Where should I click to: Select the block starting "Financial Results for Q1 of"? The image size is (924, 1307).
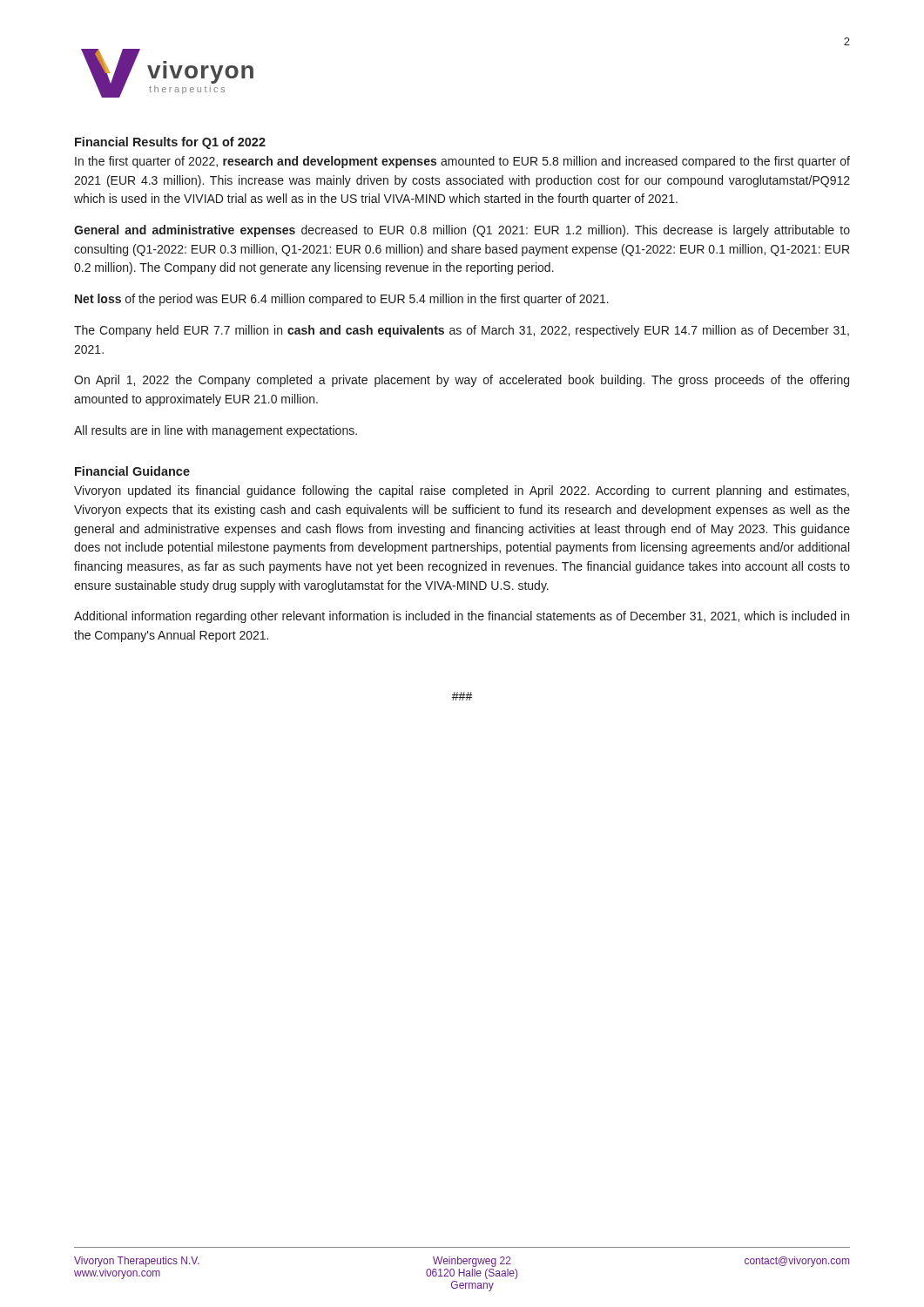coord(170,142)
